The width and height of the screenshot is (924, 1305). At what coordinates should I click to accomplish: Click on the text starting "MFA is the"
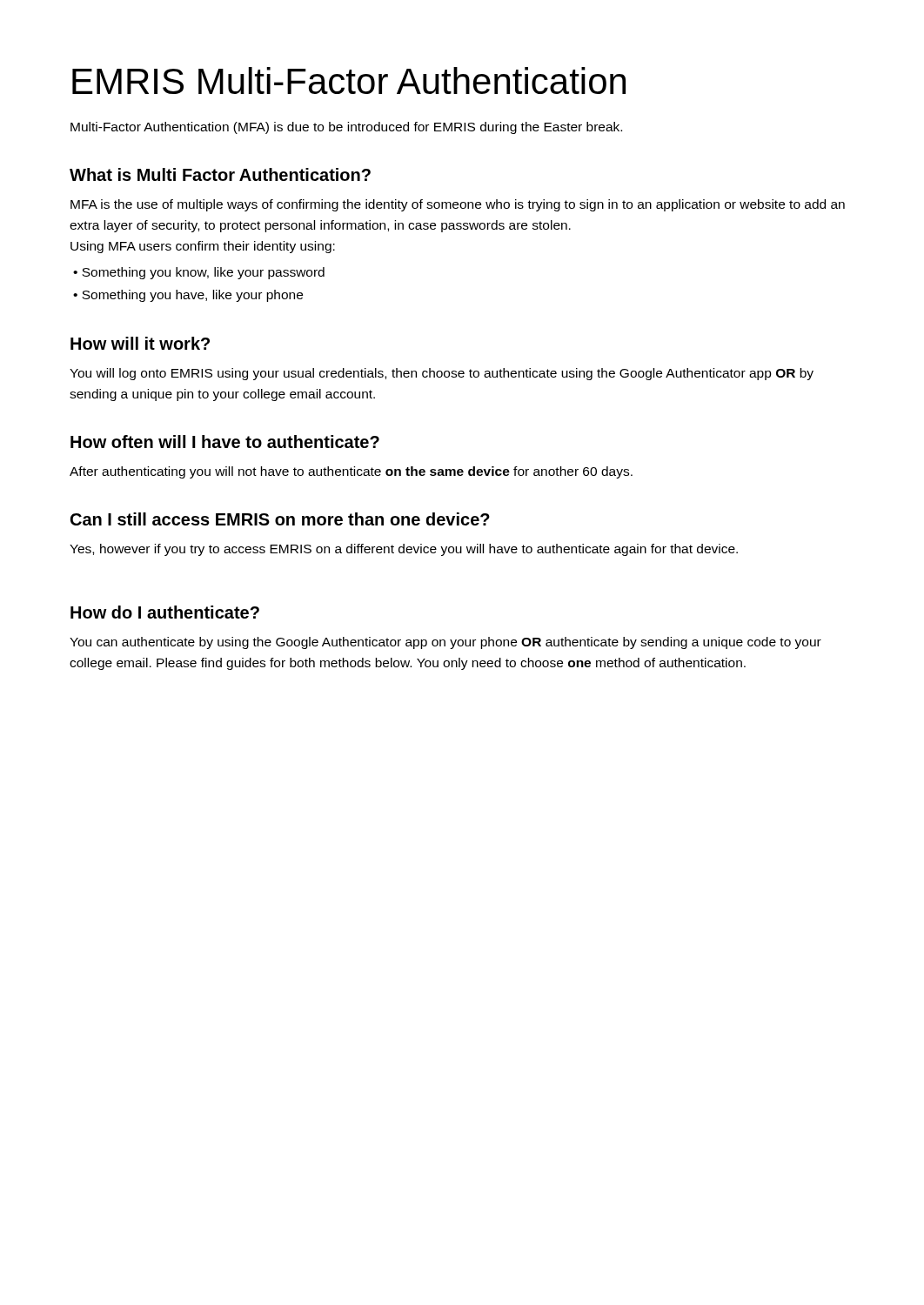coord(458,225)
